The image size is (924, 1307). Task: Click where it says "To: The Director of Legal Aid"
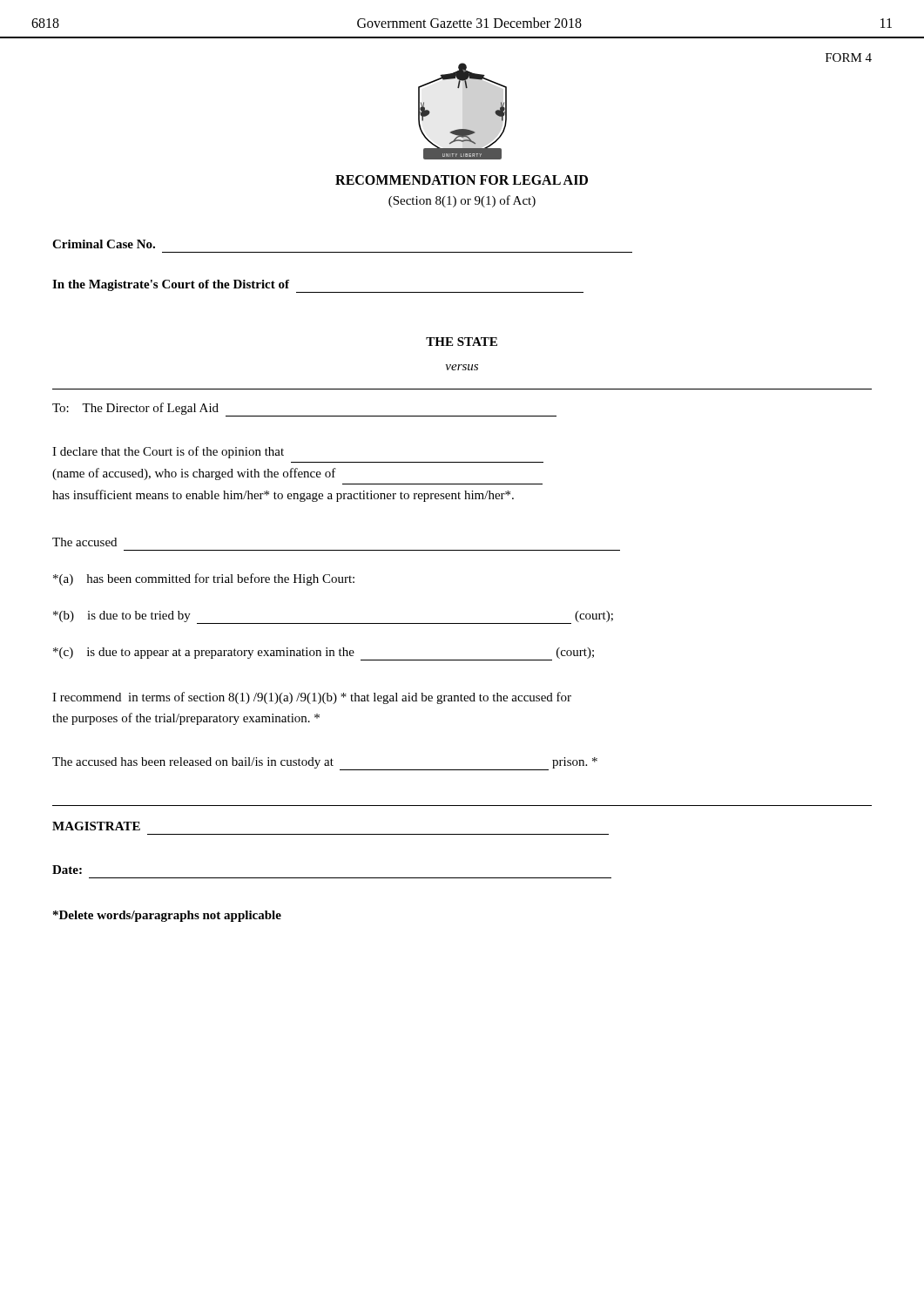304,409
